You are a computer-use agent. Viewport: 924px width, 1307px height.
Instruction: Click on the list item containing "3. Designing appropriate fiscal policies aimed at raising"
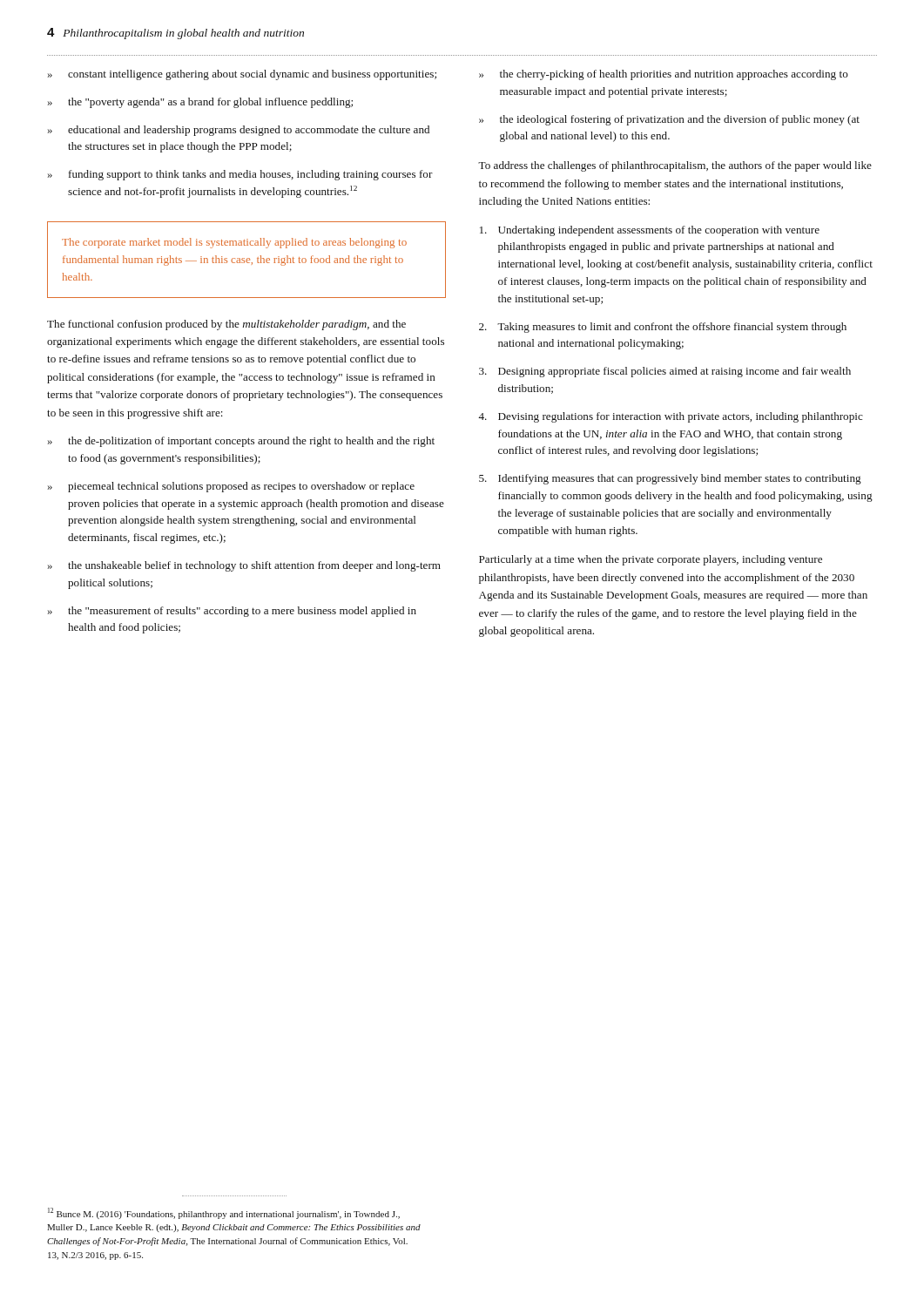678,380
